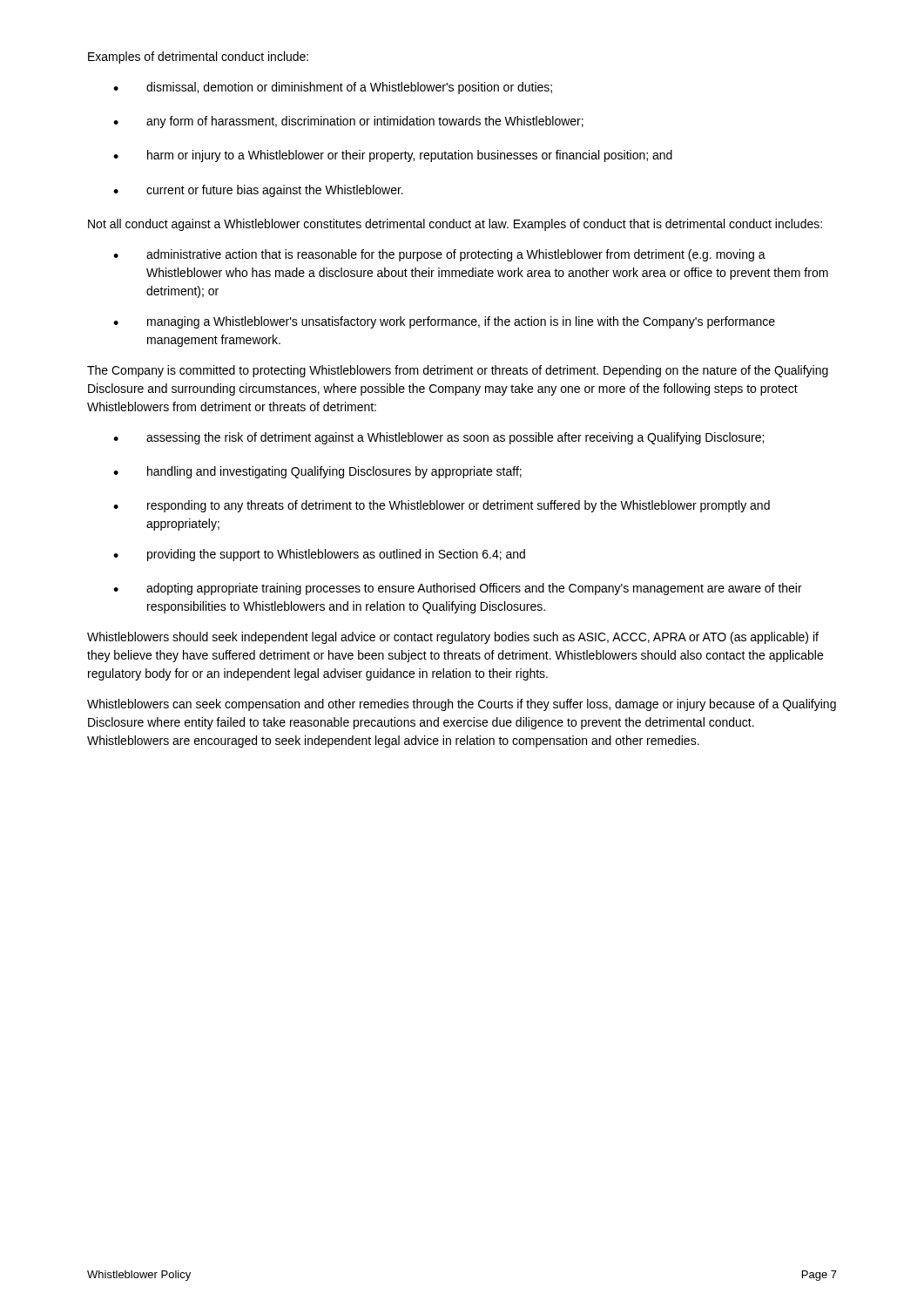
Task: Click on the text block with the text "Not all conduct"
Action: pyautogui.click(x=462, y=224)
